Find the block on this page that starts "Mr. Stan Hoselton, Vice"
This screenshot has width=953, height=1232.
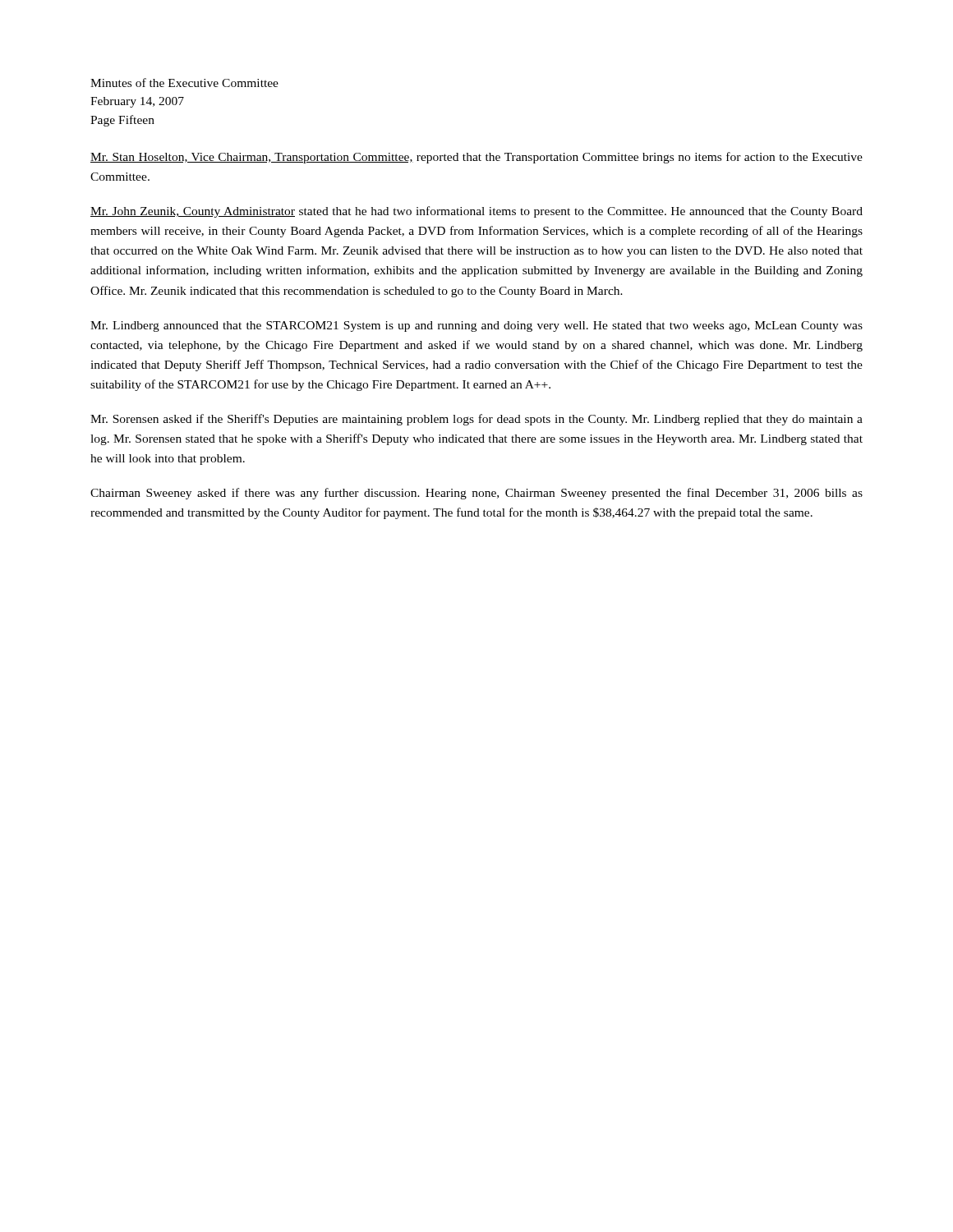click(x=476, y=167)
